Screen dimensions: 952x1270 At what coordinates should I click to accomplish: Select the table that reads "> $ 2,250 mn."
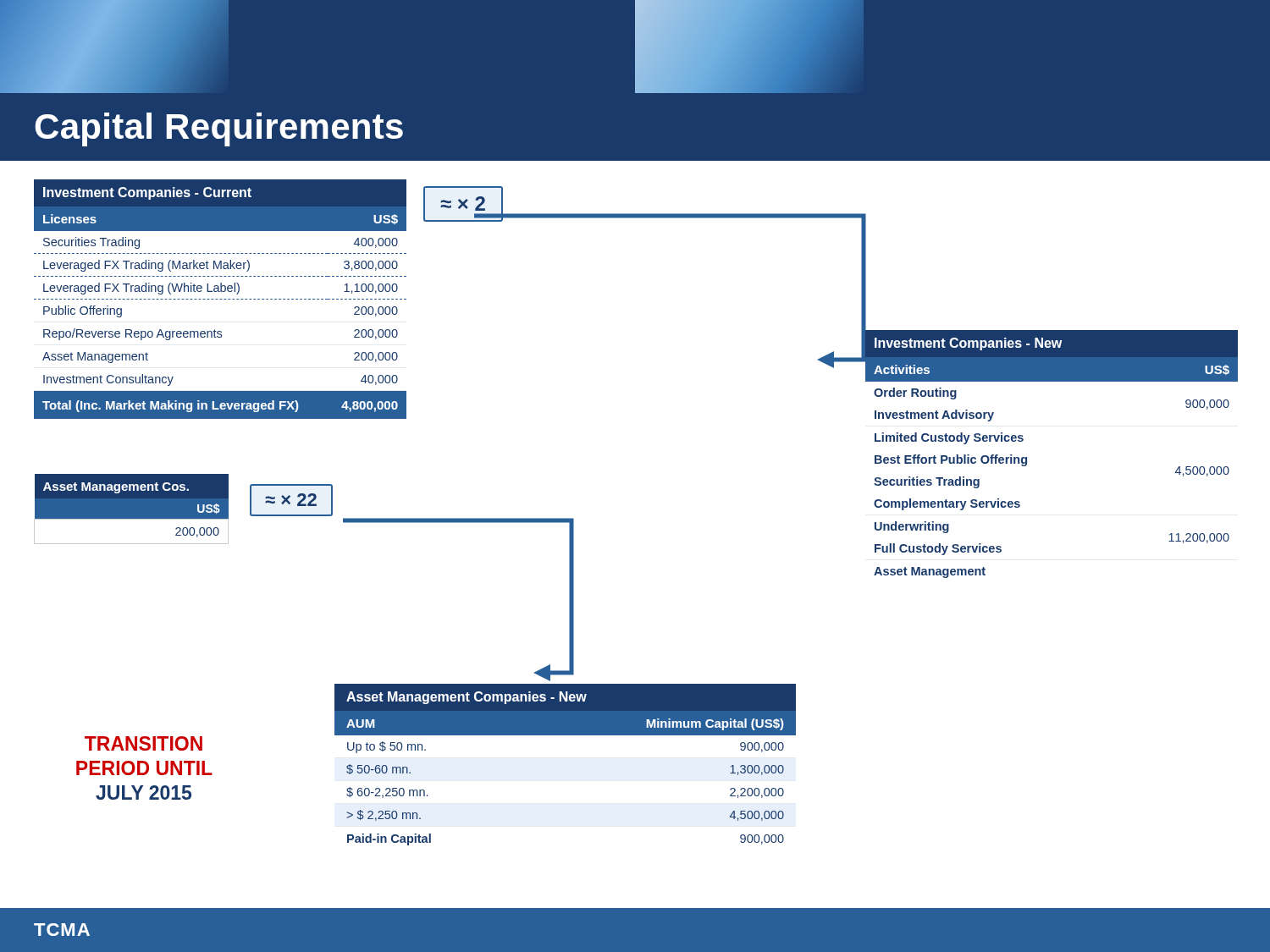pyautogui.click(x=565, y=767)
